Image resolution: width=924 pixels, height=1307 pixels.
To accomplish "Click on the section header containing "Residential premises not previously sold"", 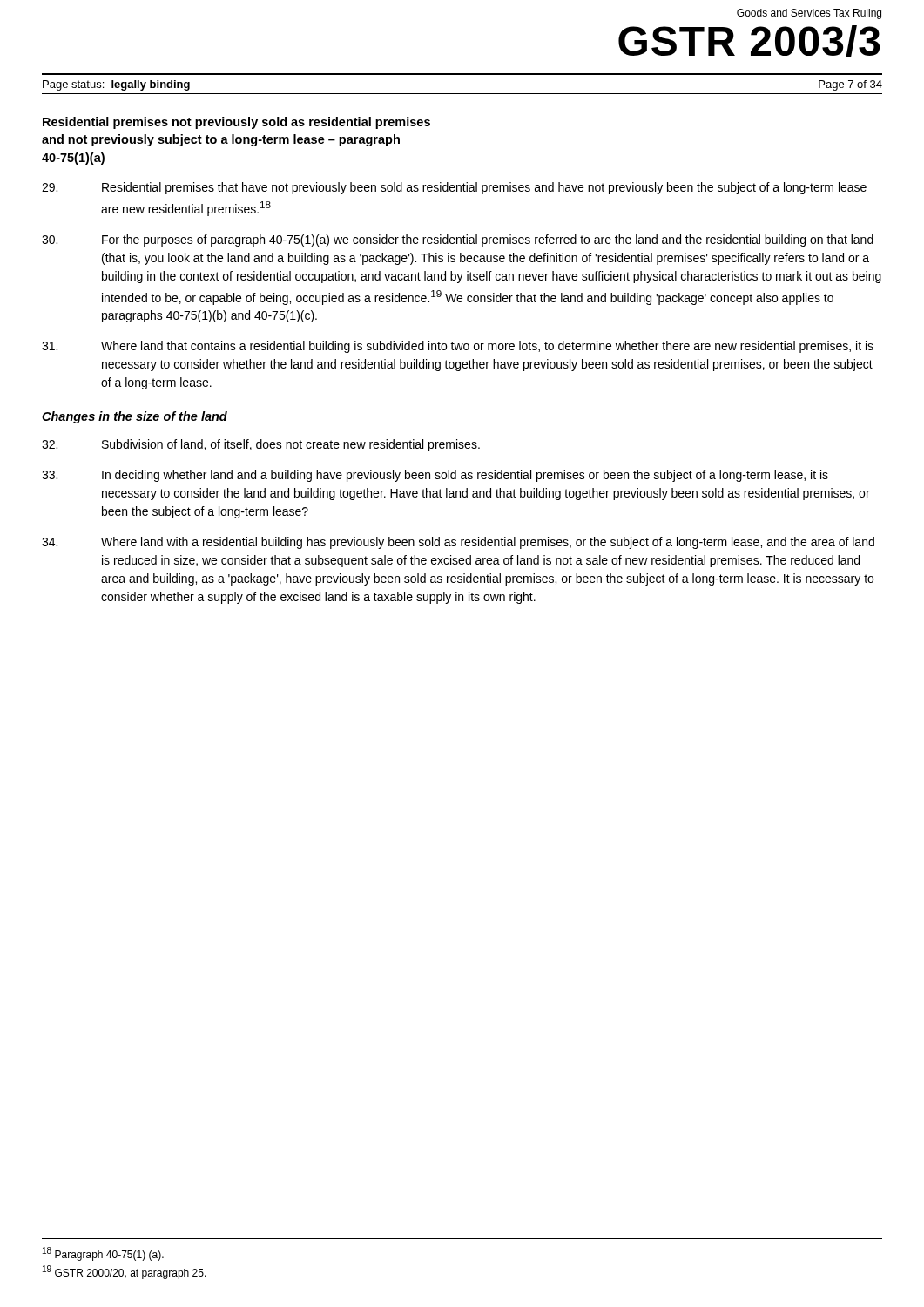I will pos(236,140).
